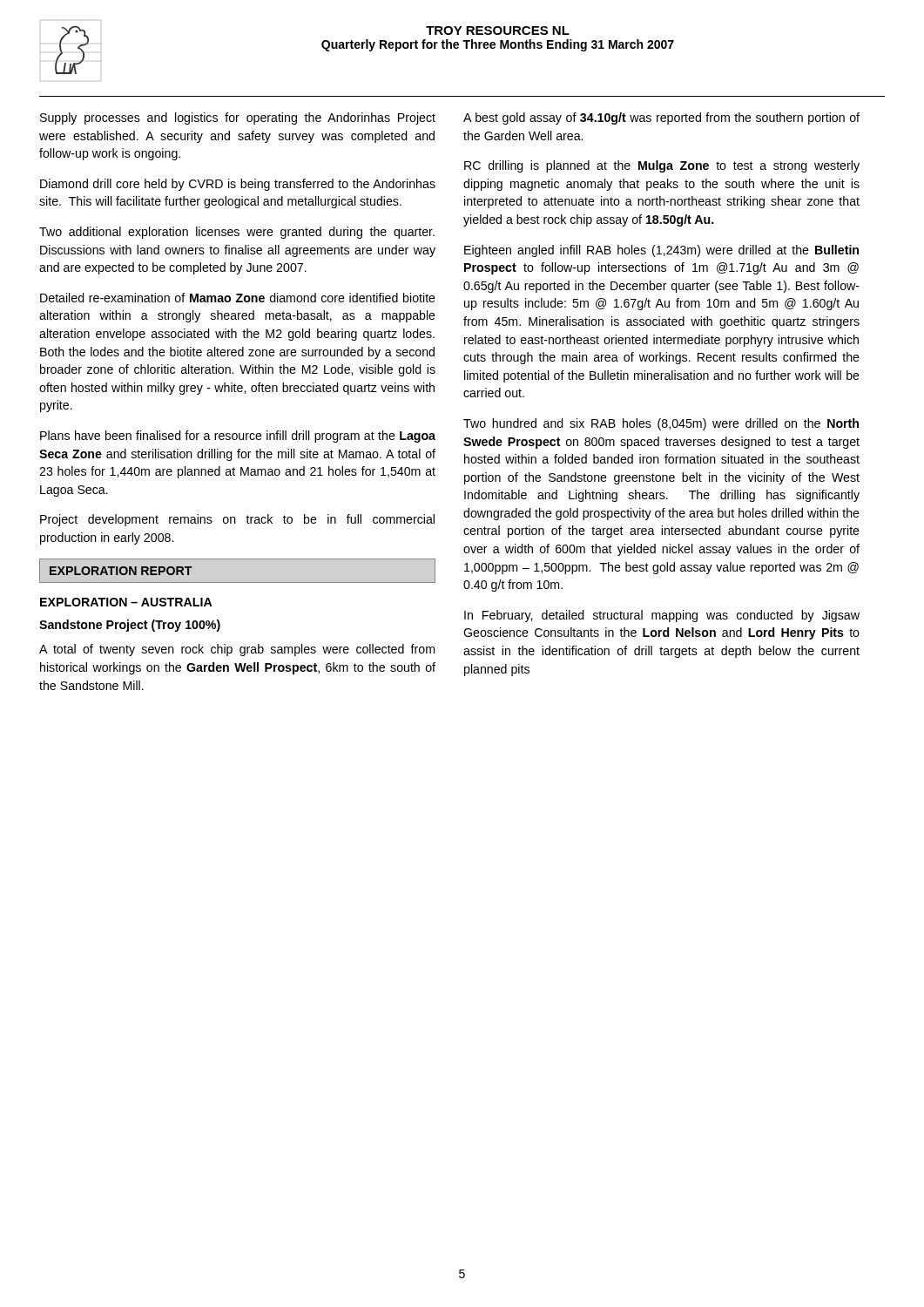Click on the text block that reads "Supply processes and logistics for operating the Andorinhas"
Viewport: 924px width, 1307px height.
coord(237,136)
